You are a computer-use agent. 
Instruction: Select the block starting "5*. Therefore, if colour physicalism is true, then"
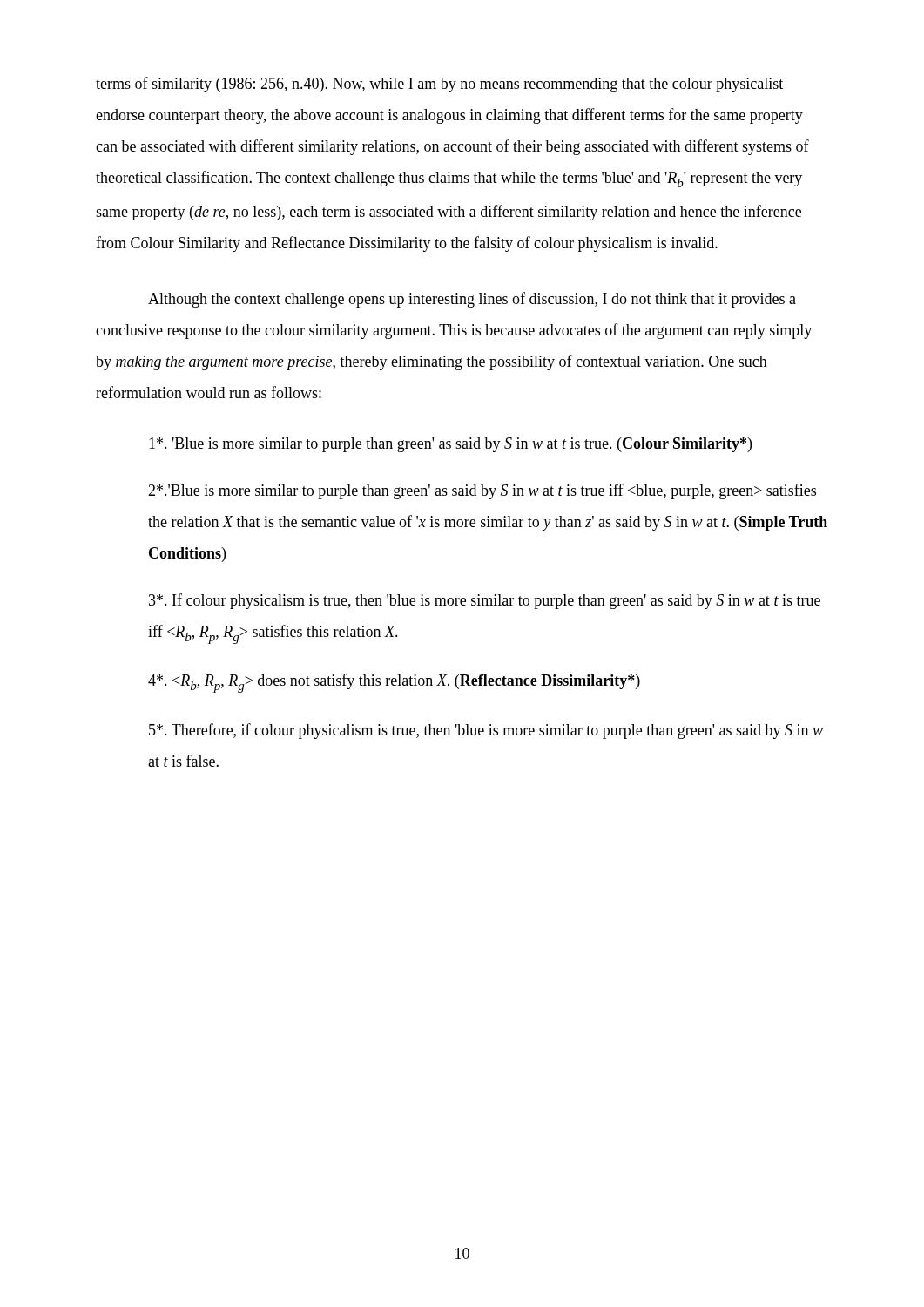pos(488,746)
